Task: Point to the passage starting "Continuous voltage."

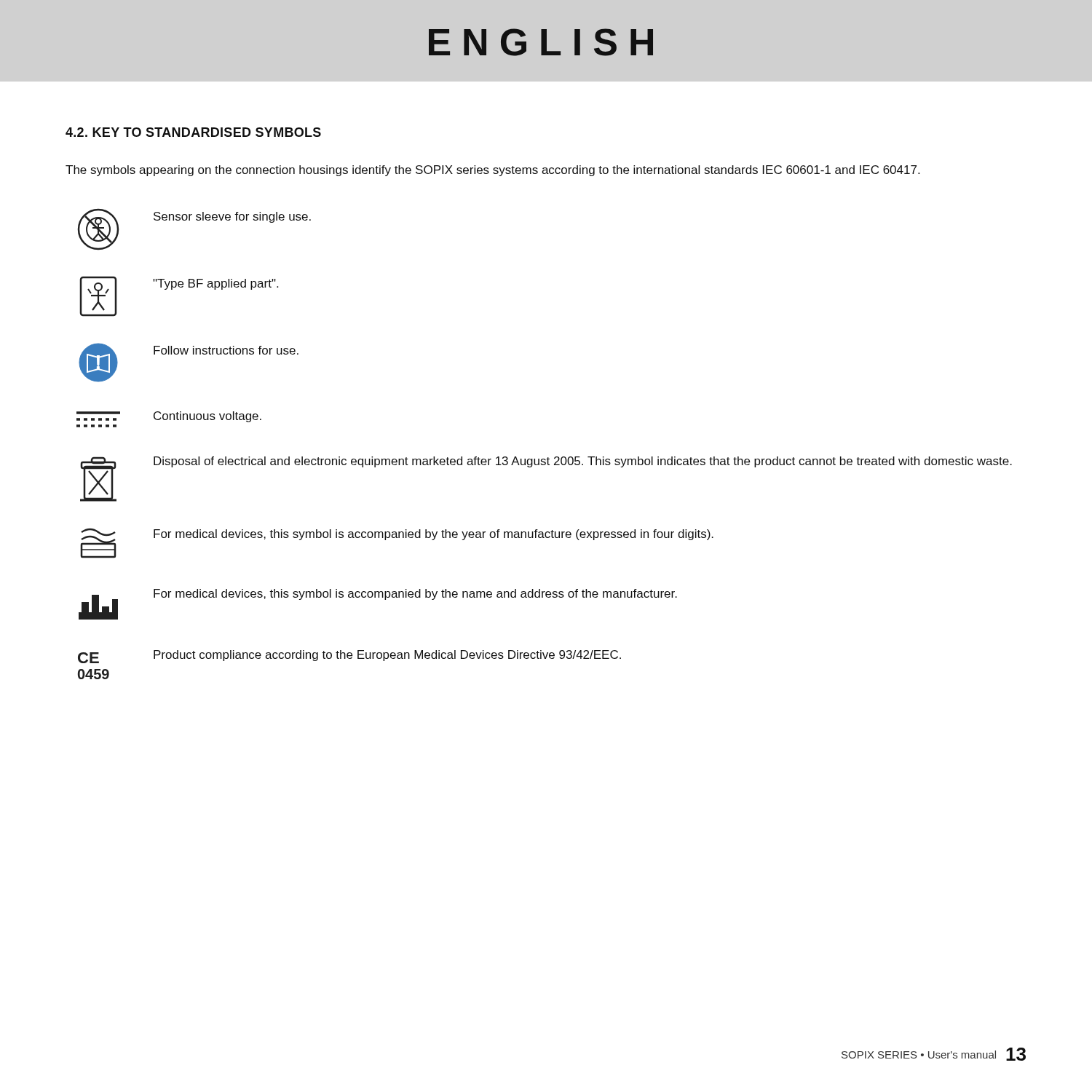Action: [169, 417]
